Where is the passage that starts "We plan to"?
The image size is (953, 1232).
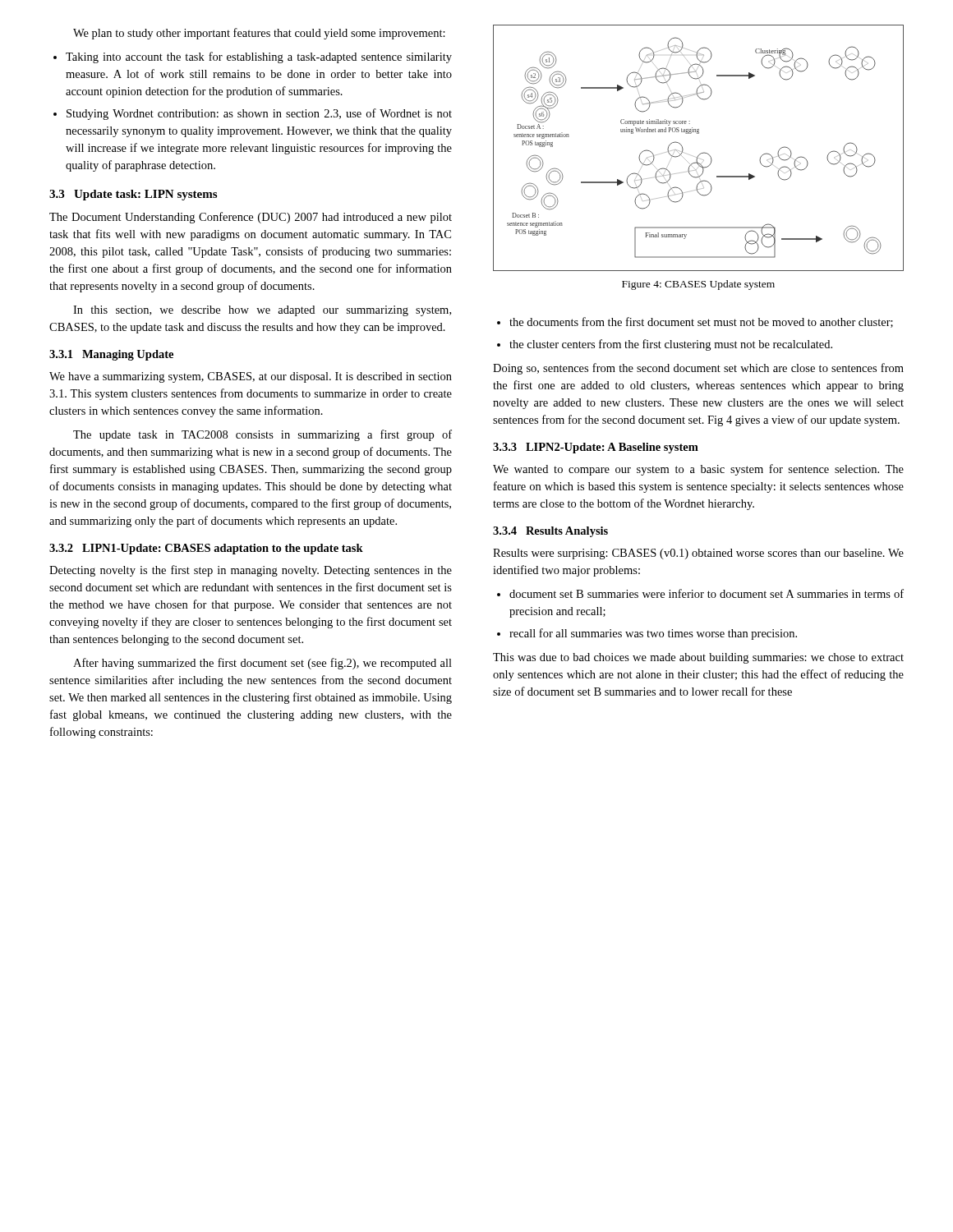[251, 33]
